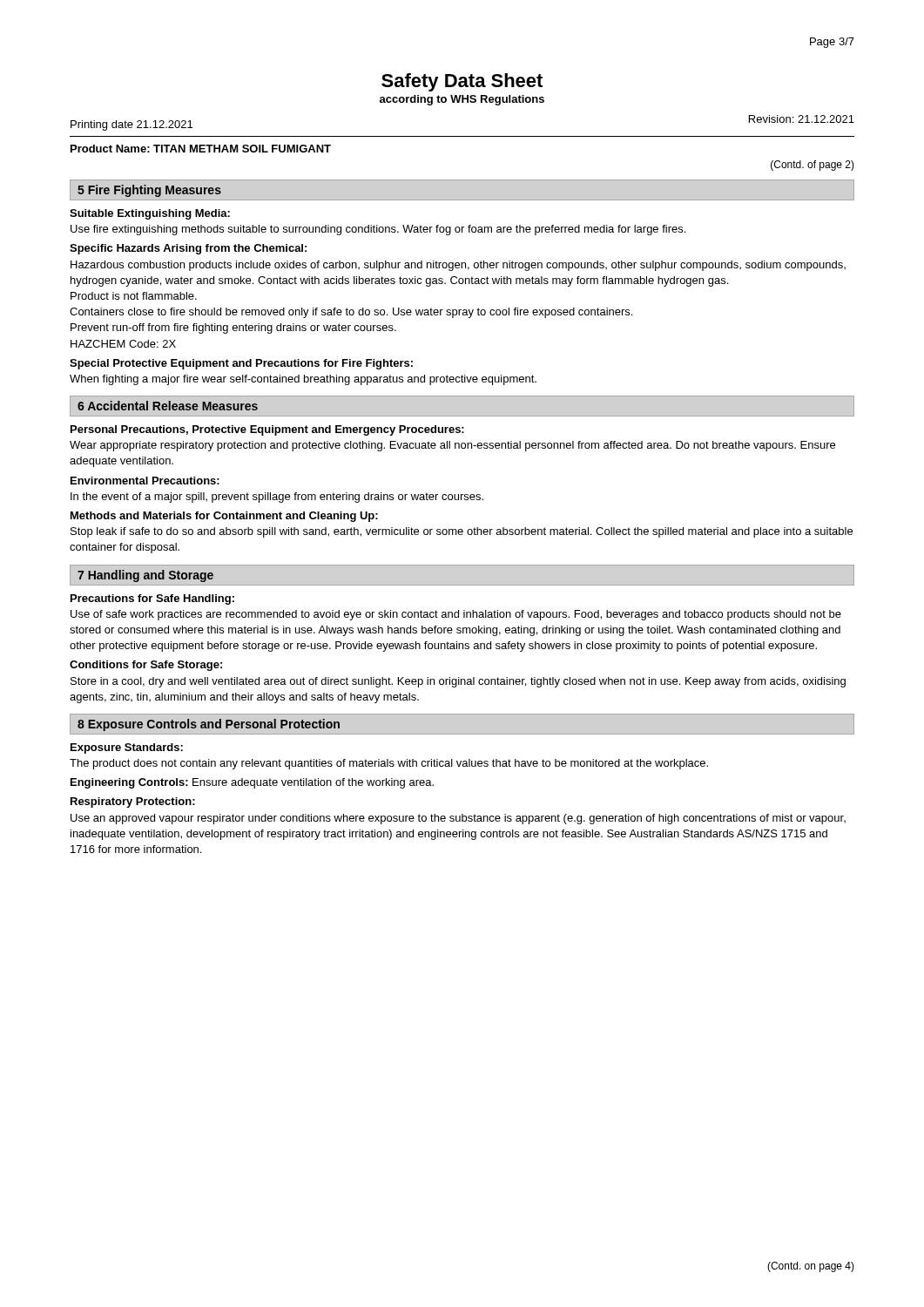Navigate to the passage starting "(Contd. of page 2)"
This screenshot has width=924, height=1307.
point(812,165)
